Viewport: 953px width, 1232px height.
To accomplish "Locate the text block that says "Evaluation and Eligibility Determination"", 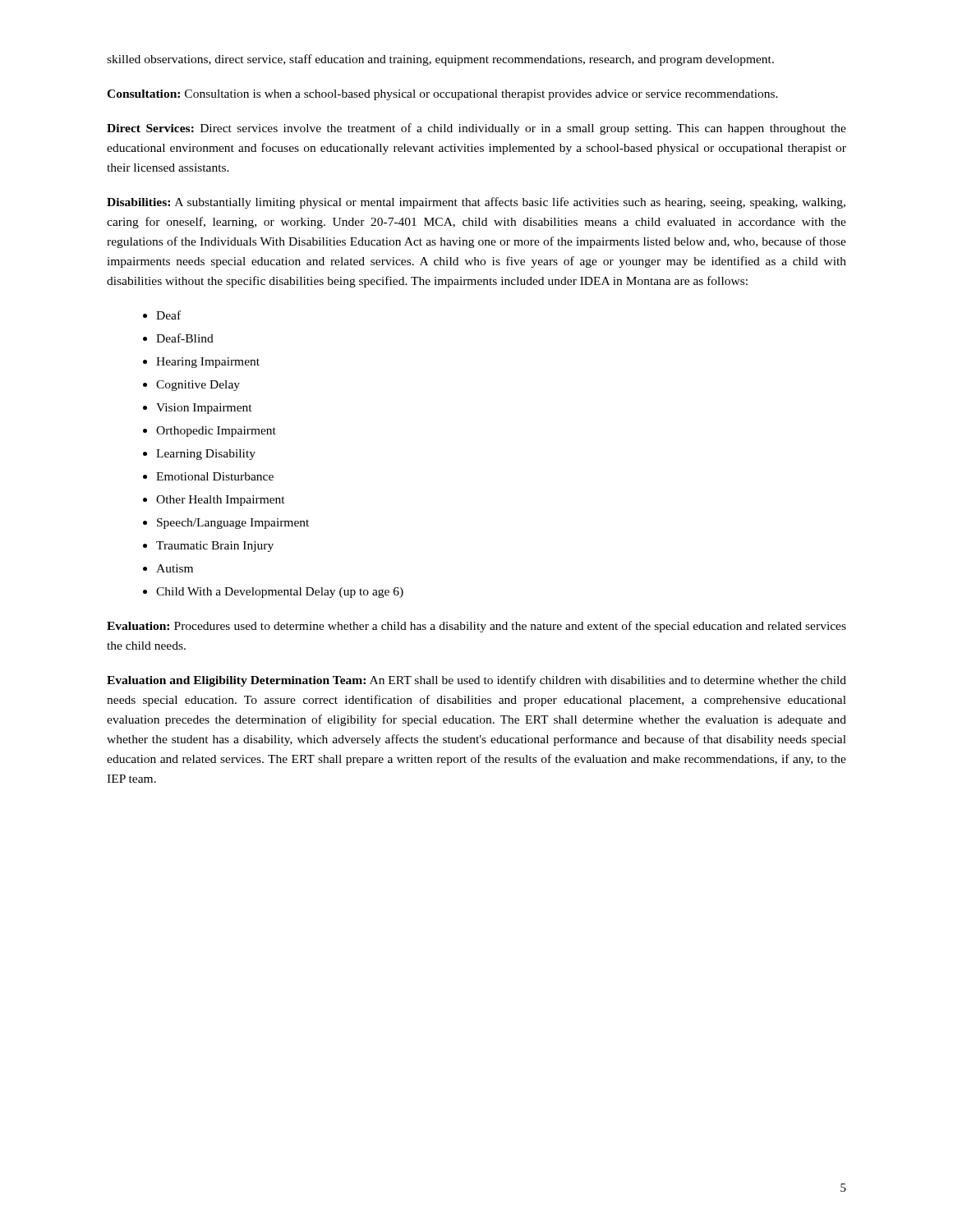I will coord(476,729).
